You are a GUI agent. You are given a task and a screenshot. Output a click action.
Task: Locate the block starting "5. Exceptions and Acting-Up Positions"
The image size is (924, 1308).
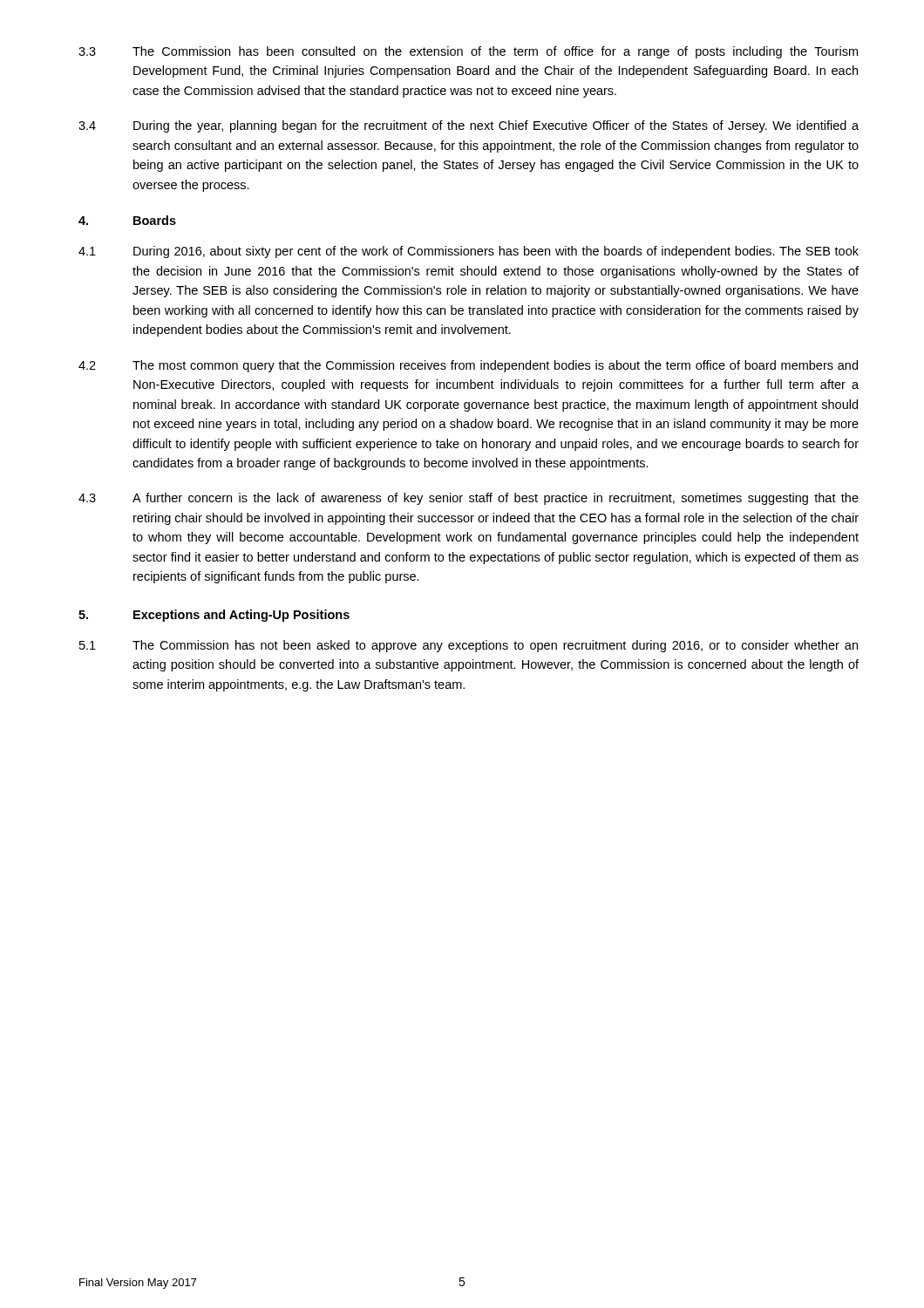(214, 615)
